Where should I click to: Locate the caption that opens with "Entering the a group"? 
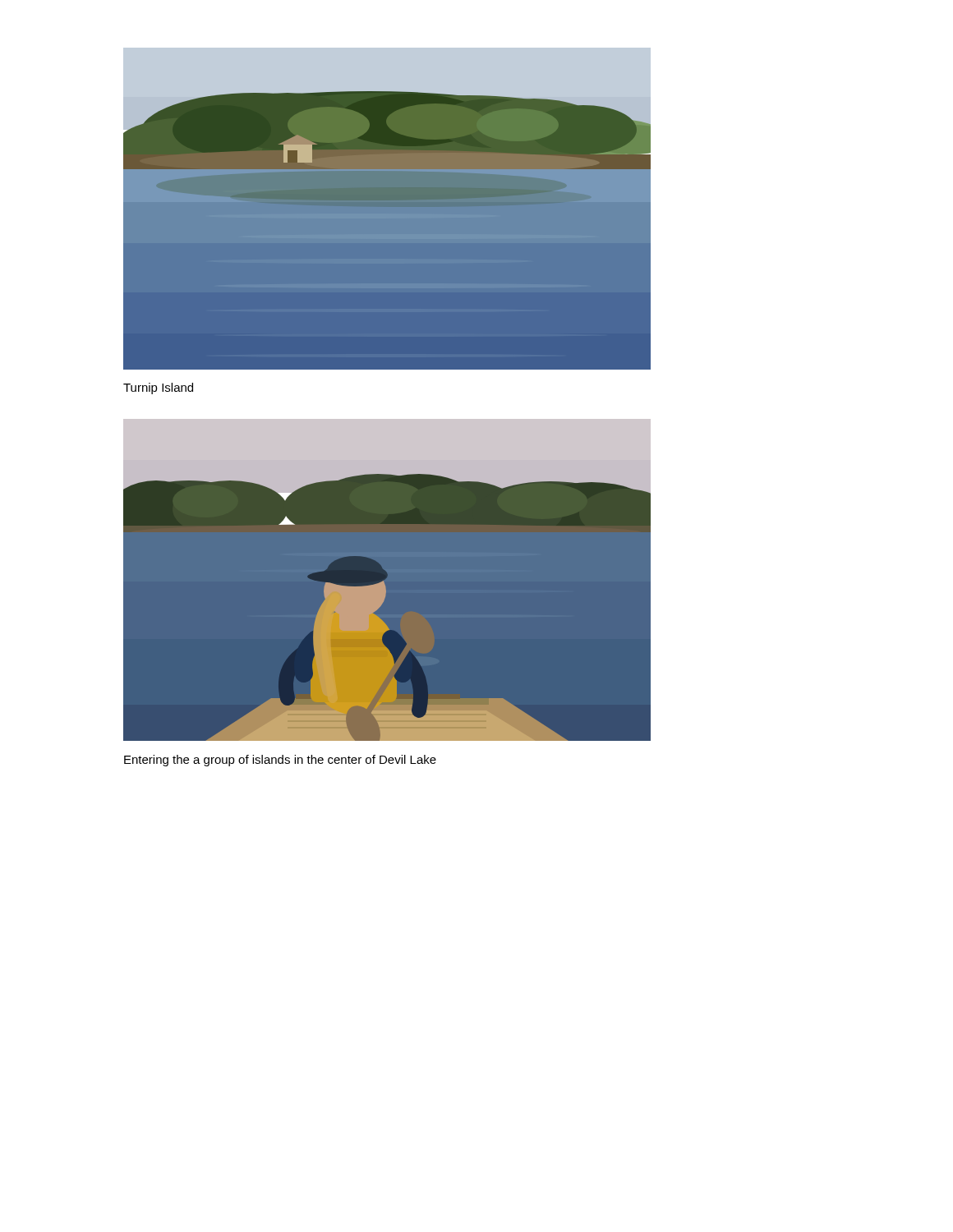click(x=280, y=759)
